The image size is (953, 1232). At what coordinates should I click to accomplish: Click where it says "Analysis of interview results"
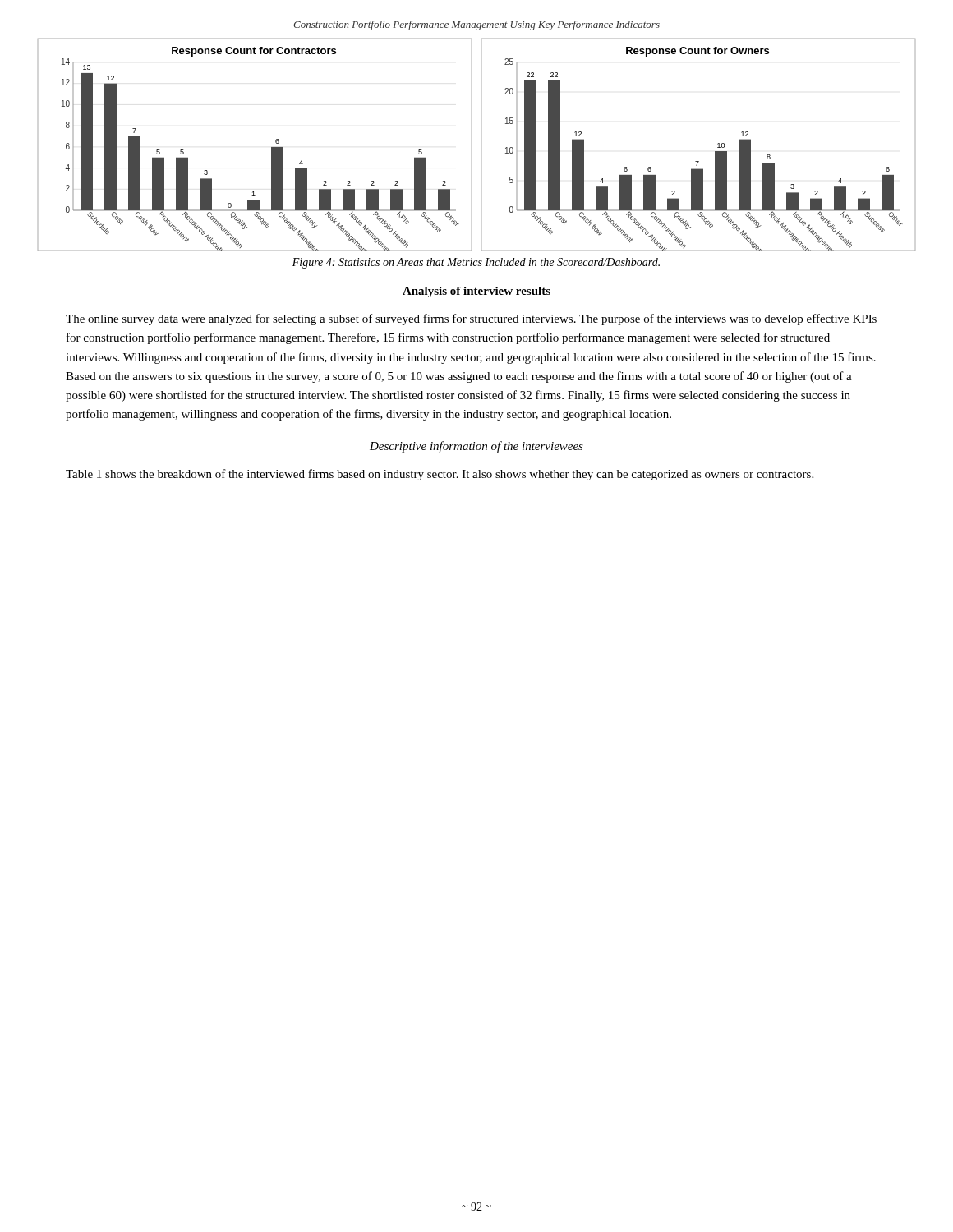pos(476,291)
